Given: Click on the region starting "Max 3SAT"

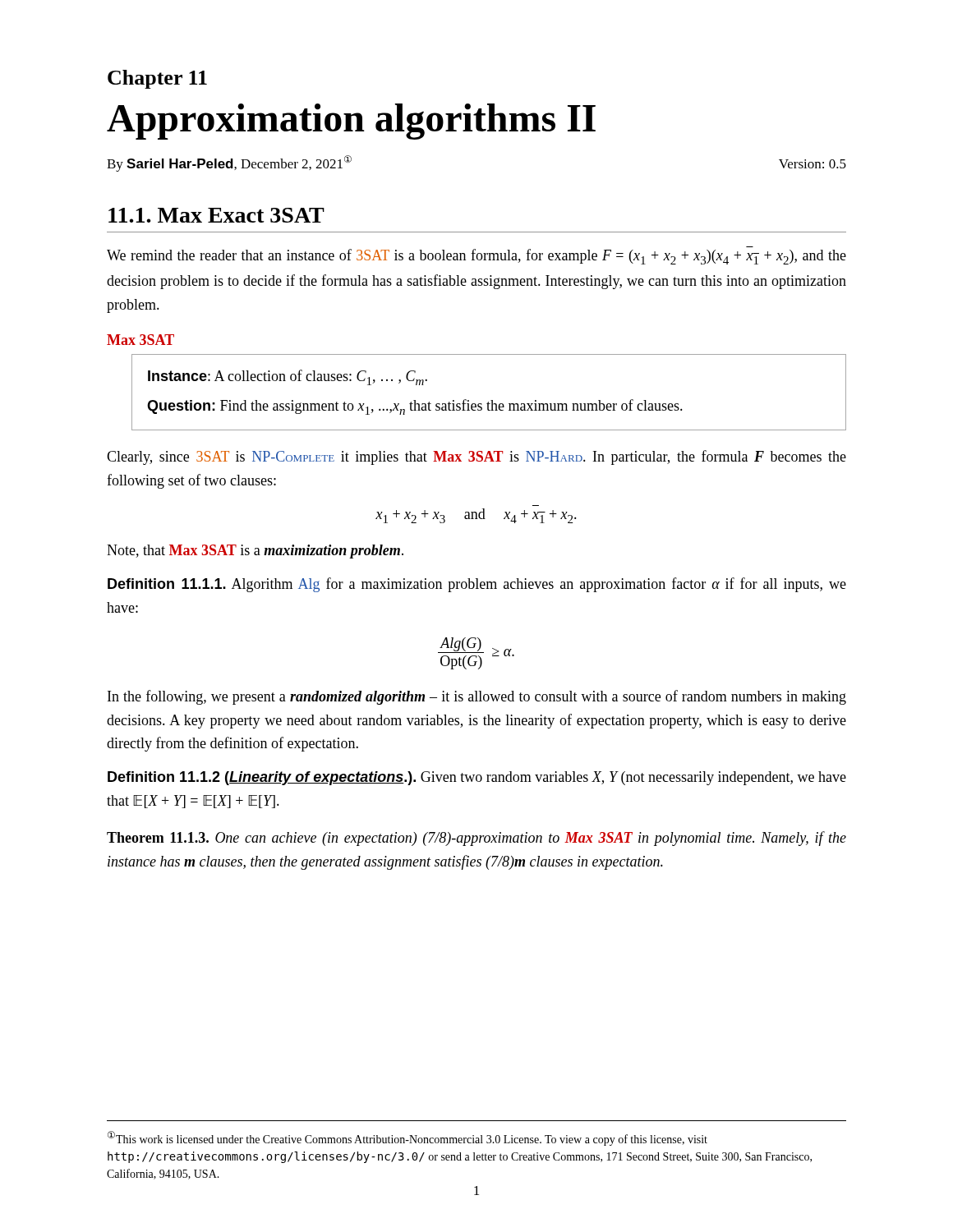Looking at the screenshot, I should coord(141,340).
